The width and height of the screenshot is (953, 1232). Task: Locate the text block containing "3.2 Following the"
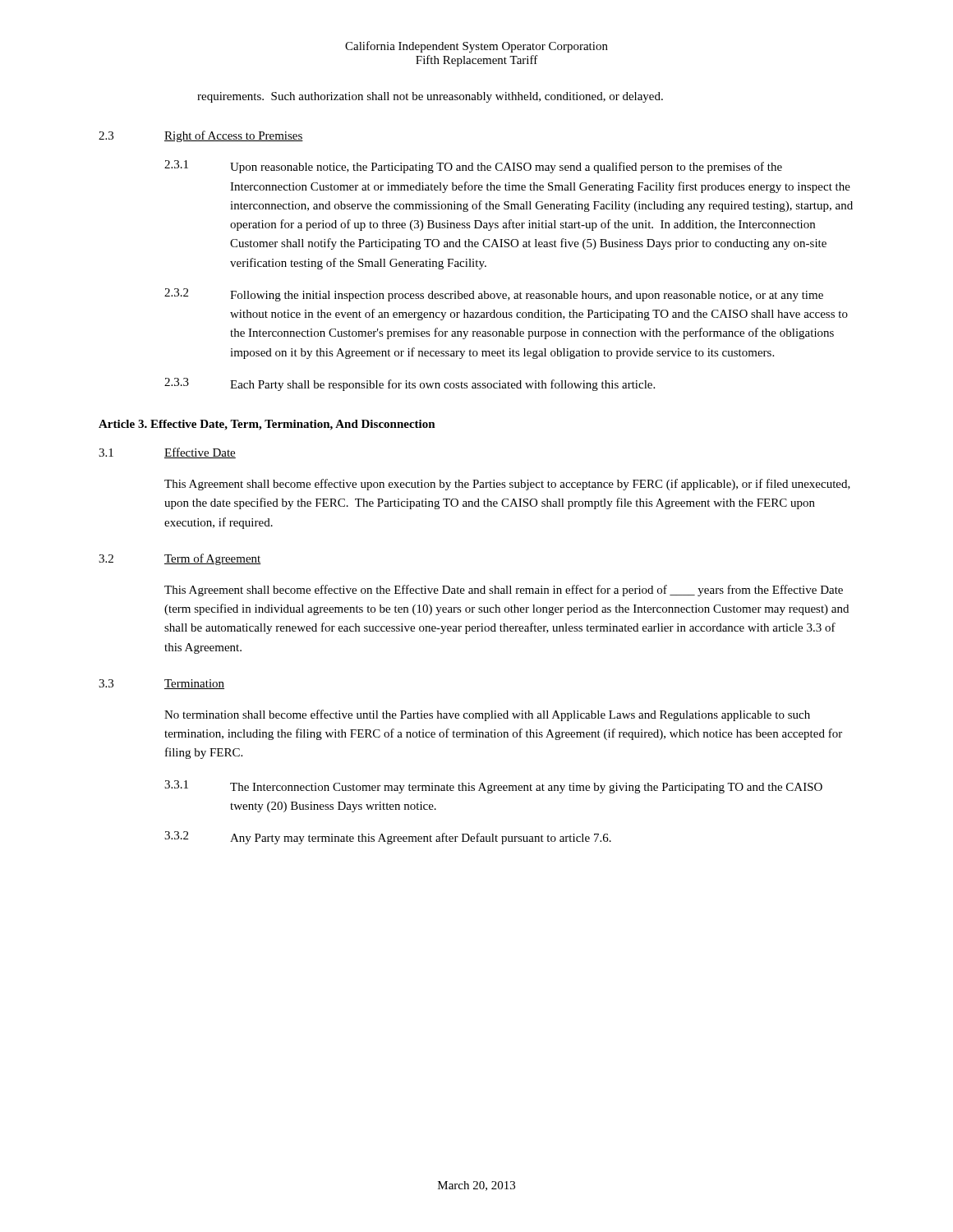click(x=509, y=324)
